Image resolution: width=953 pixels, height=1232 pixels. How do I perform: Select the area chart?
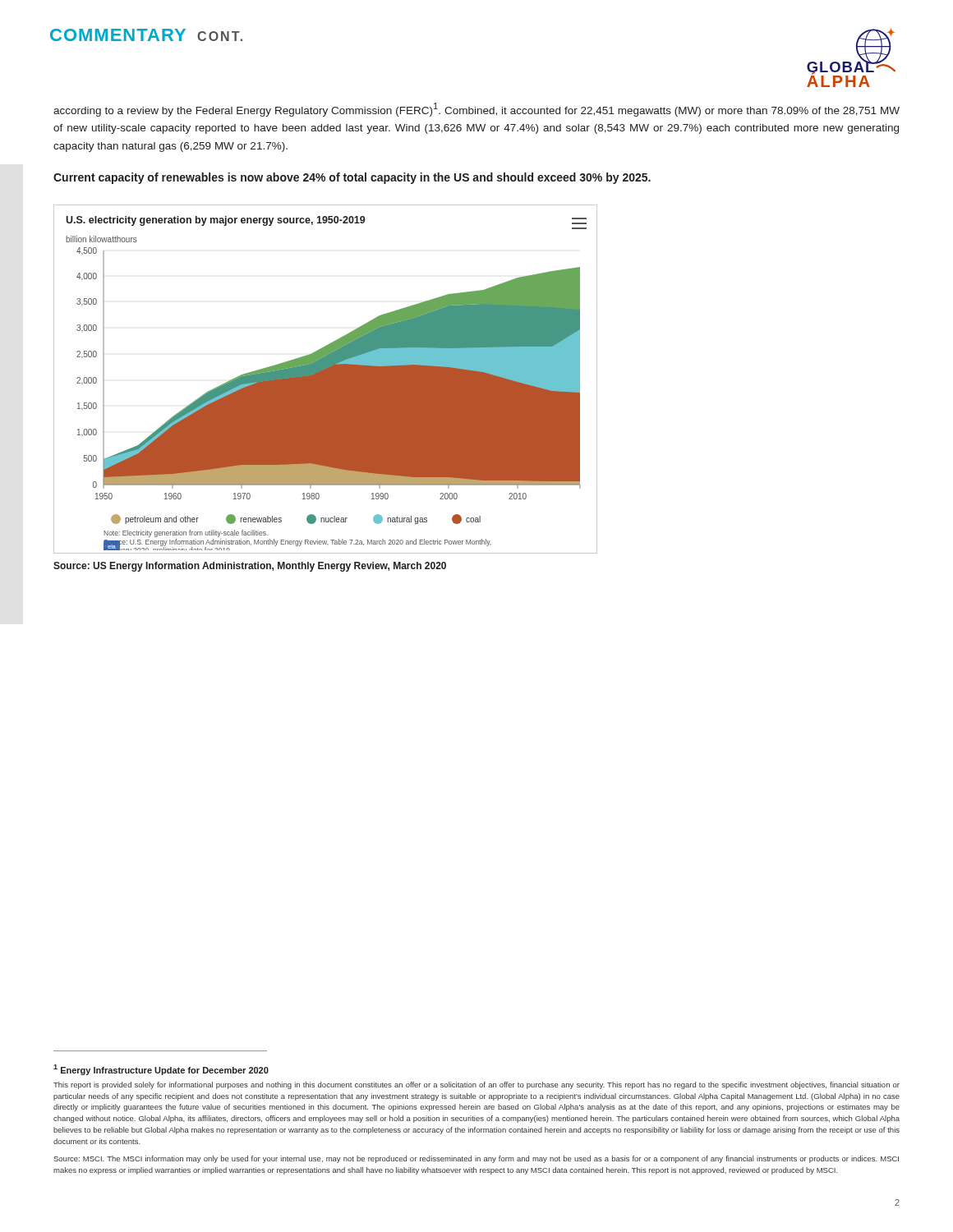(x=325, y=379)
